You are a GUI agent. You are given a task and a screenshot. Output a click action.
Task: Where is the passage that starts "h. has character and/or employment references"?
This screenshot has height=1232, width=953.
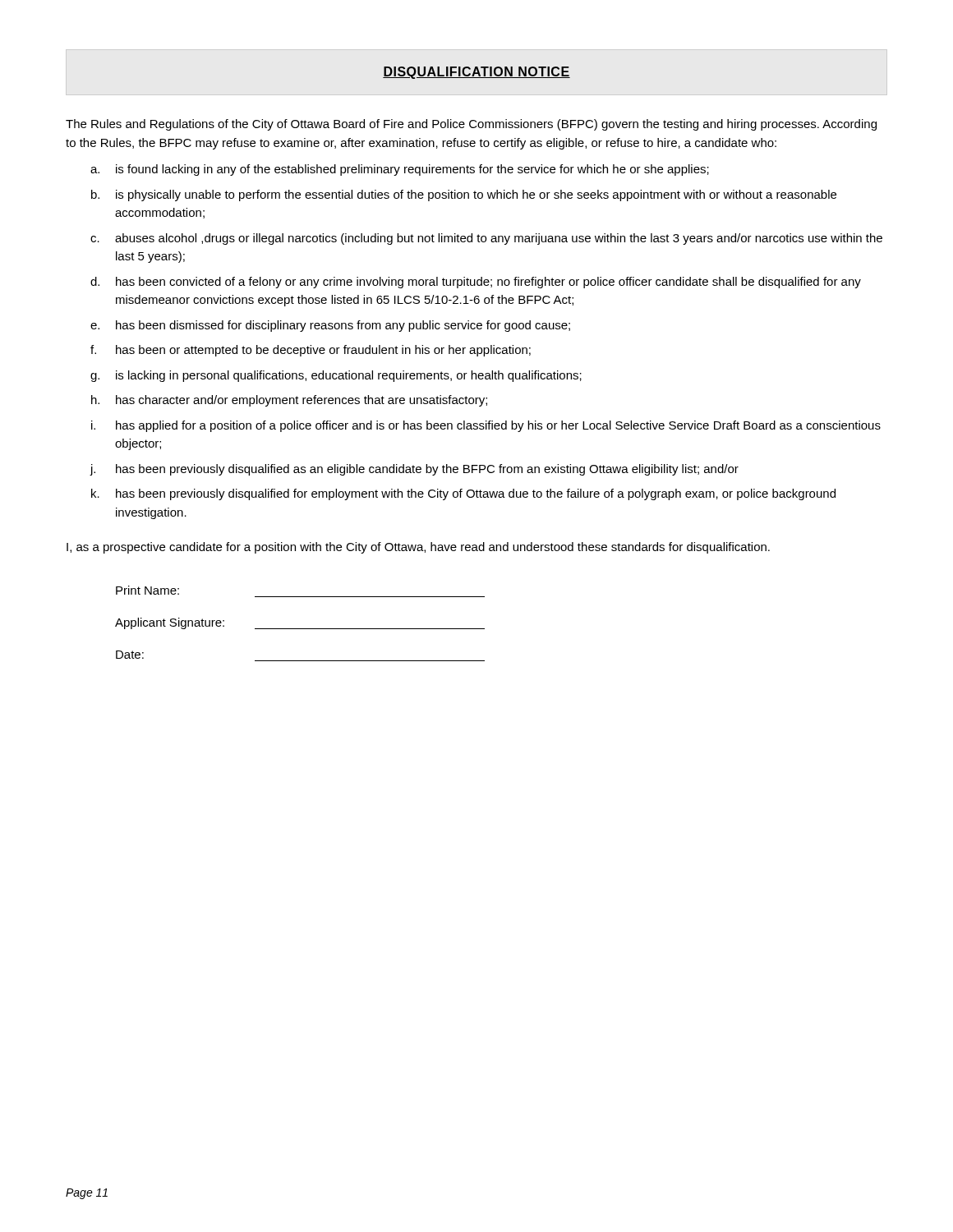click(x=489, y=400)
